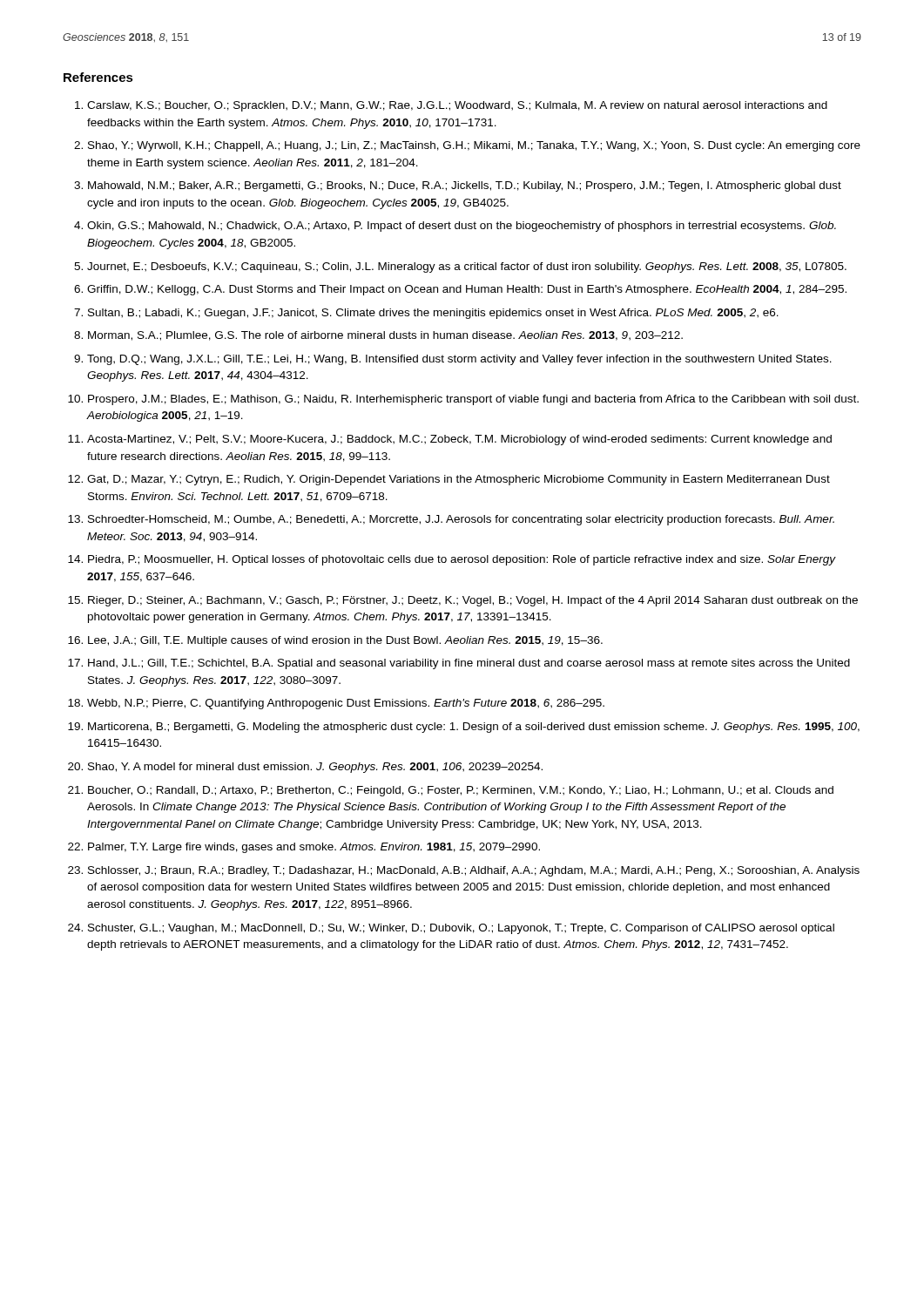Select the text starting "Lee, J.A.; Gill, T.E. Multiple causes of"
The width and height of the screenshot is (924, 1307).
tap(345, 640)
